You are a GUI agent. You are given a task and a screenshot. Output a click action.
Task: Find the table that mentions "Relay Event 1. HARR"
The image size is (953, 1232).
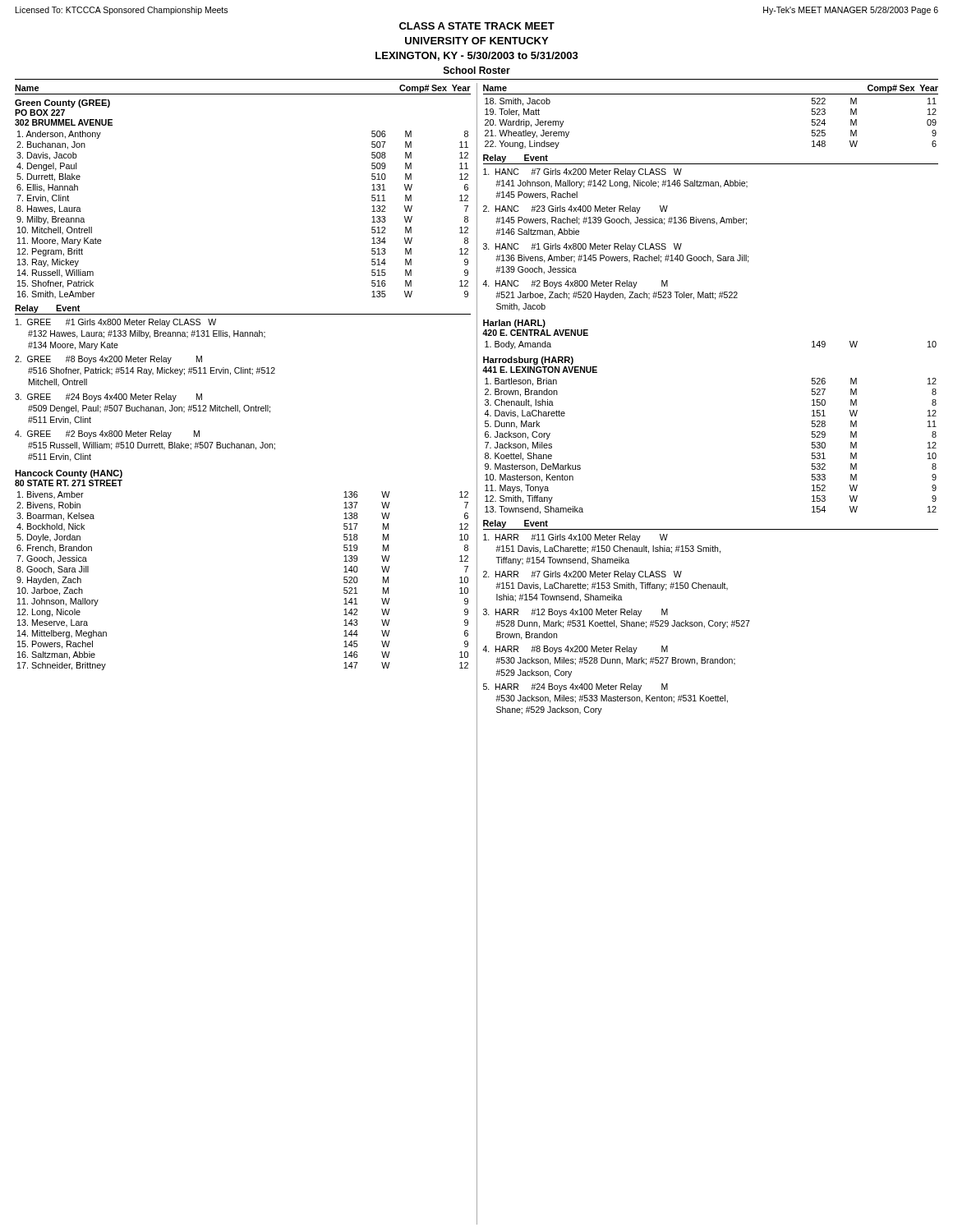[x=710, y=617]
